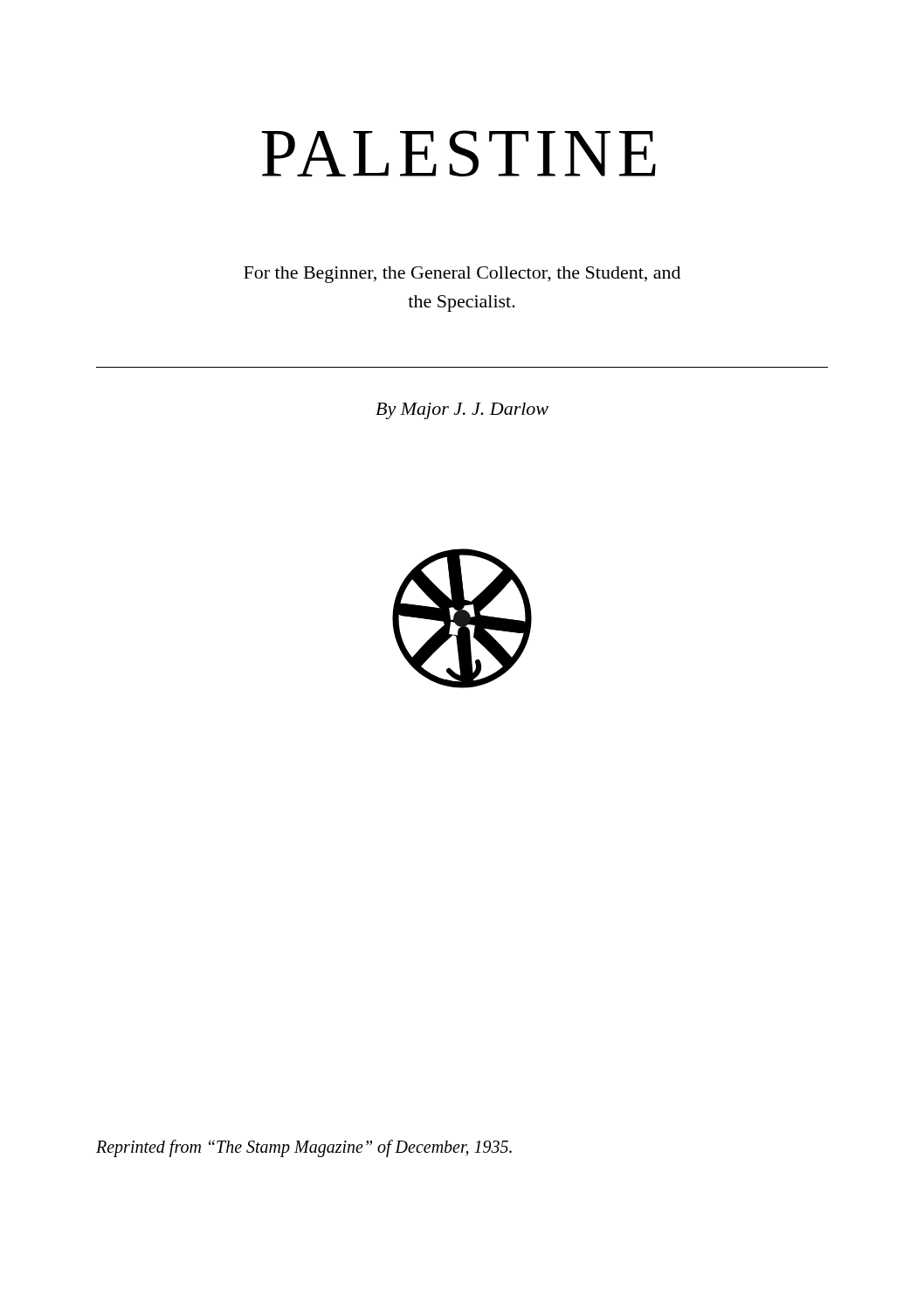Locate the logo
The image size is (924, 1310).
coord(462,622)
